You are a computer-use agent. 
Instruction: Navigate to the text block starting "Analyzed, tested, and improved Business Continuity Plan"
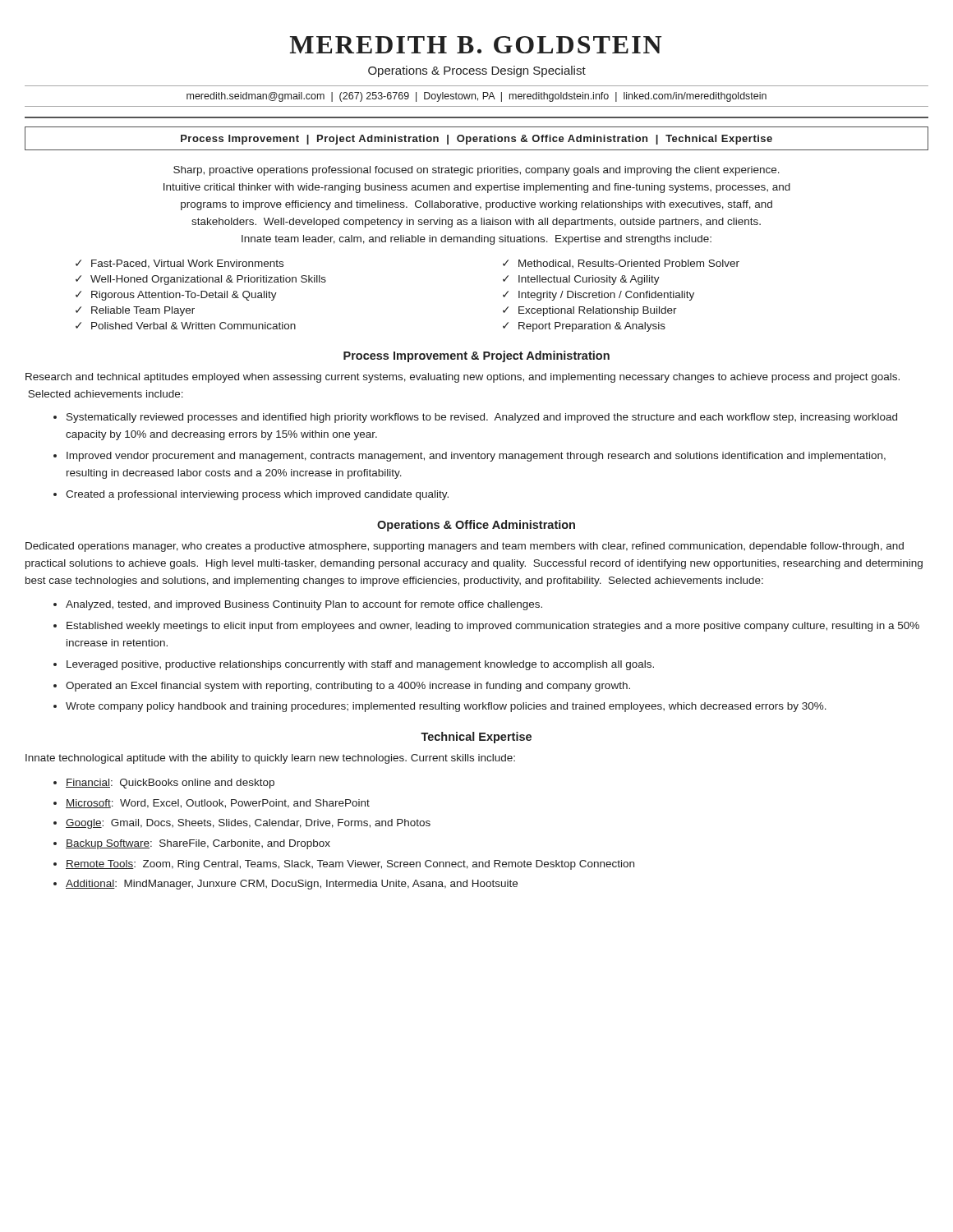(x=305, y=604)
